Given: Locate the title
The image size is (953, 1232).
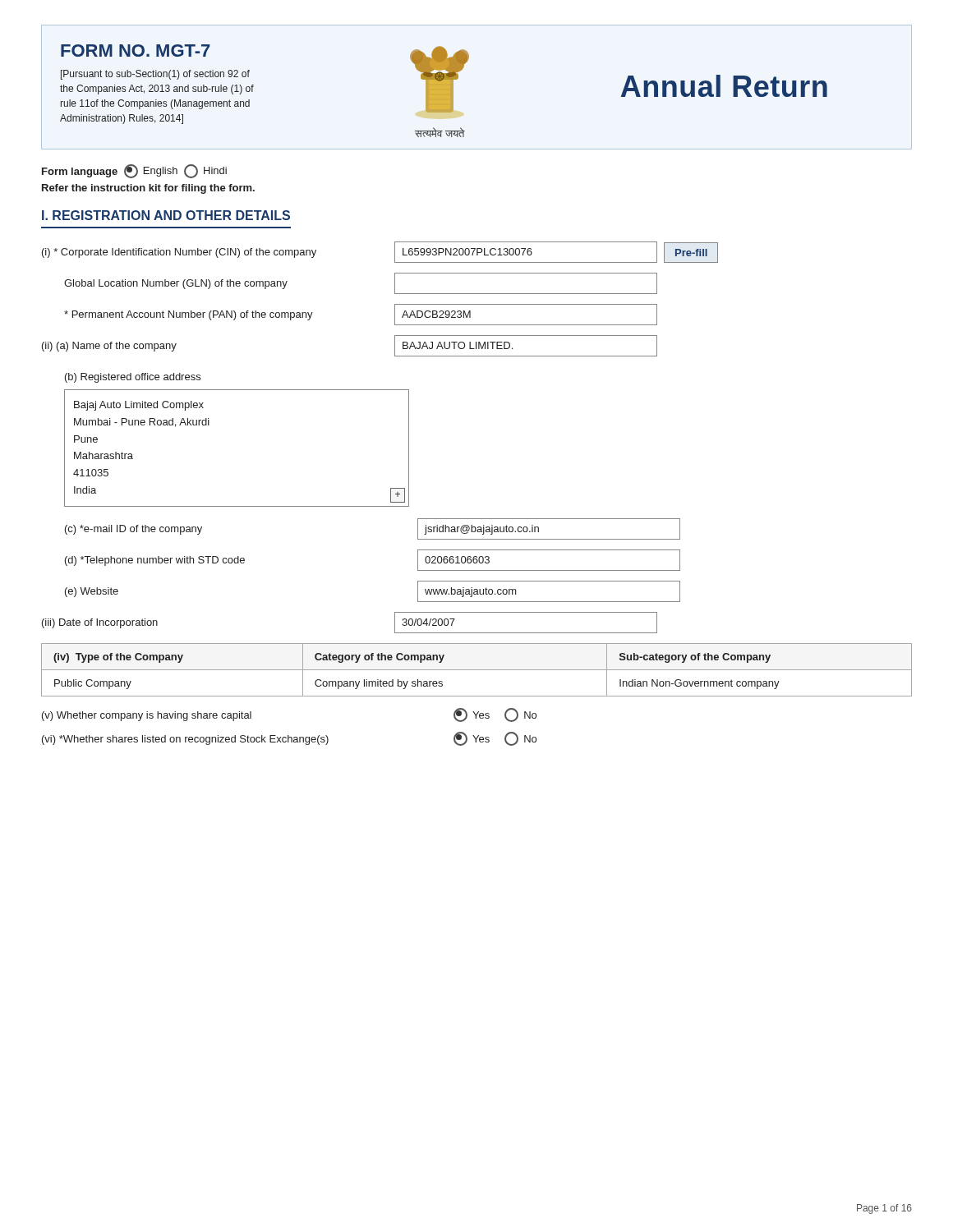Looking at the screenshot, I should pyautogui.click(x=725, y=87).
